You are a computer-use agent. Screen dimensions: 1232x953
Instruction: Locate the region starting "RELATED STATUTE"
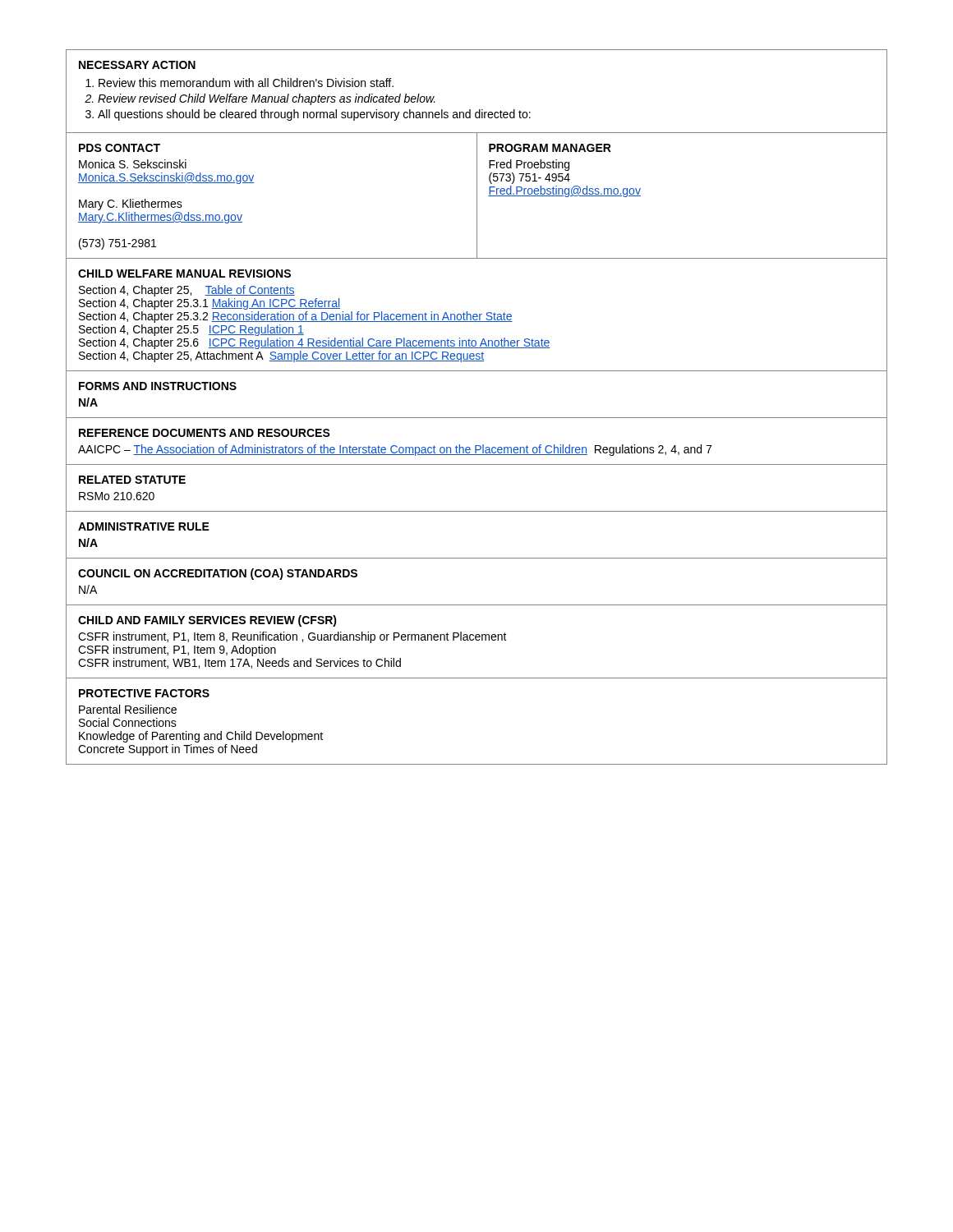[x=132, y=480]
